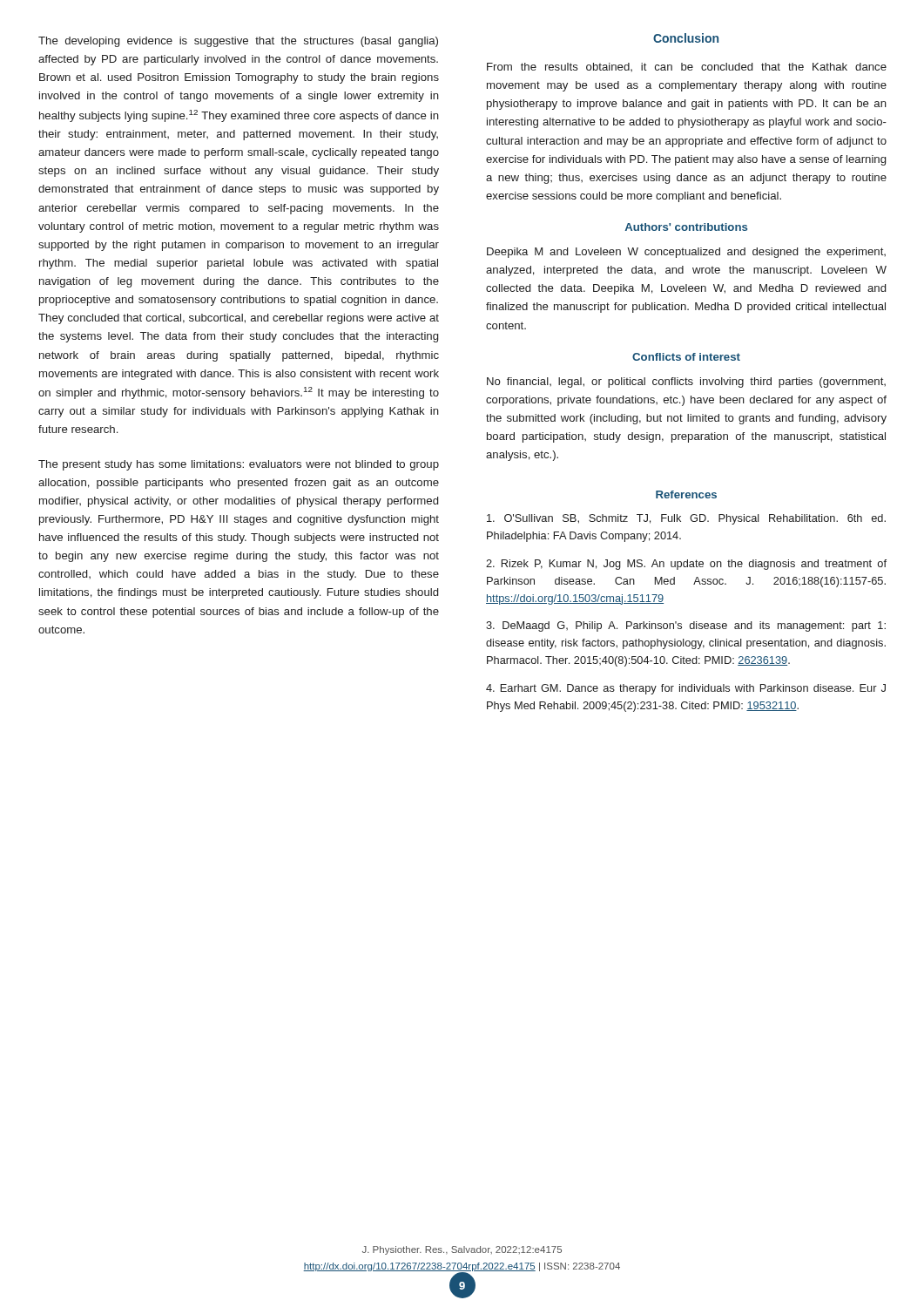Navigate to the text starting "Deepika M and"
Viewport: 924px width, 1307px height.
point(686,288)
